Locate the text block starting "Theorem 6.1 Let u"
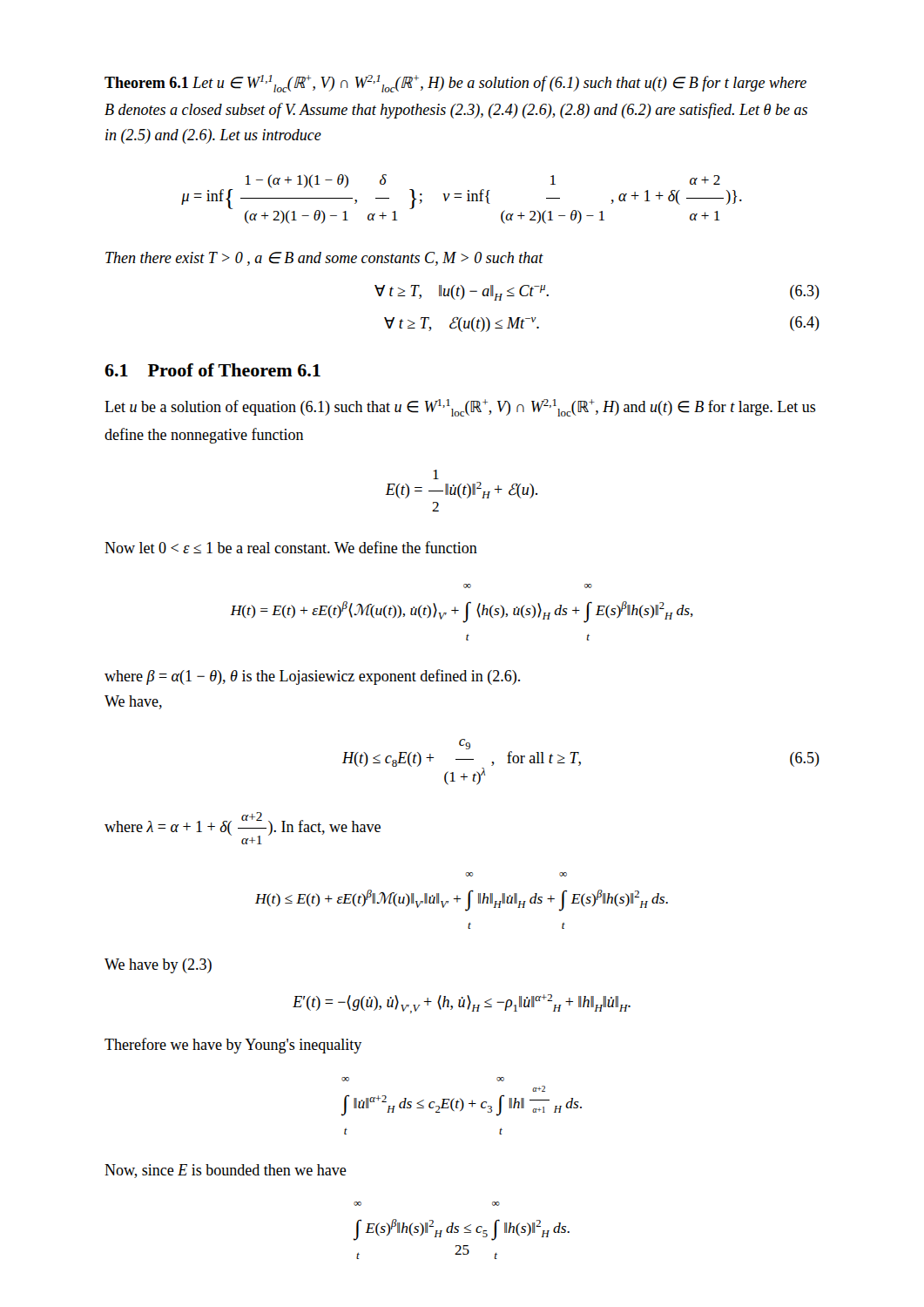 (x=456, y=108)
